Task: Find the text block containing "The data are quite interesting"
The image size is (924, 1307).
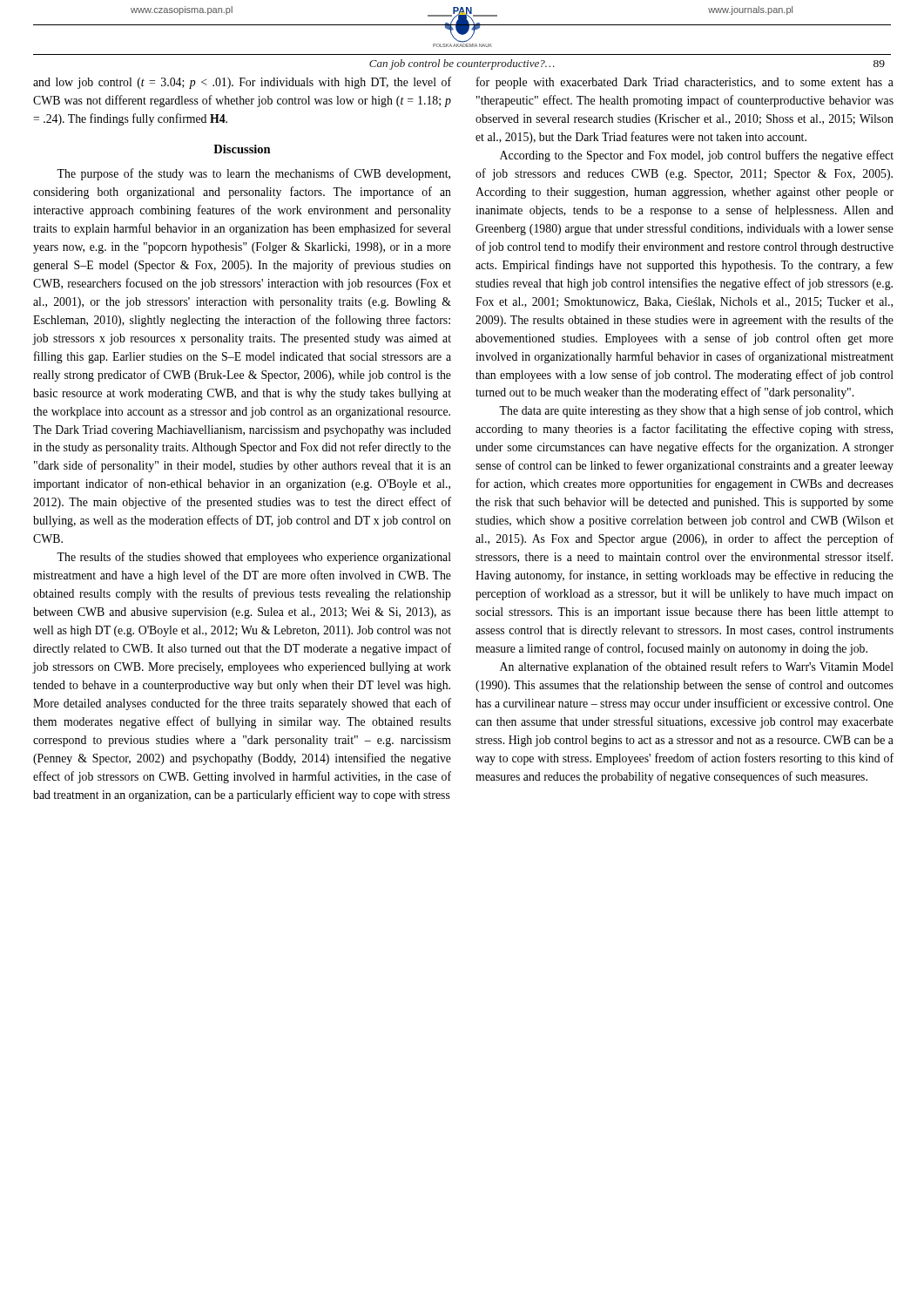Action: [x=684, y=531]
